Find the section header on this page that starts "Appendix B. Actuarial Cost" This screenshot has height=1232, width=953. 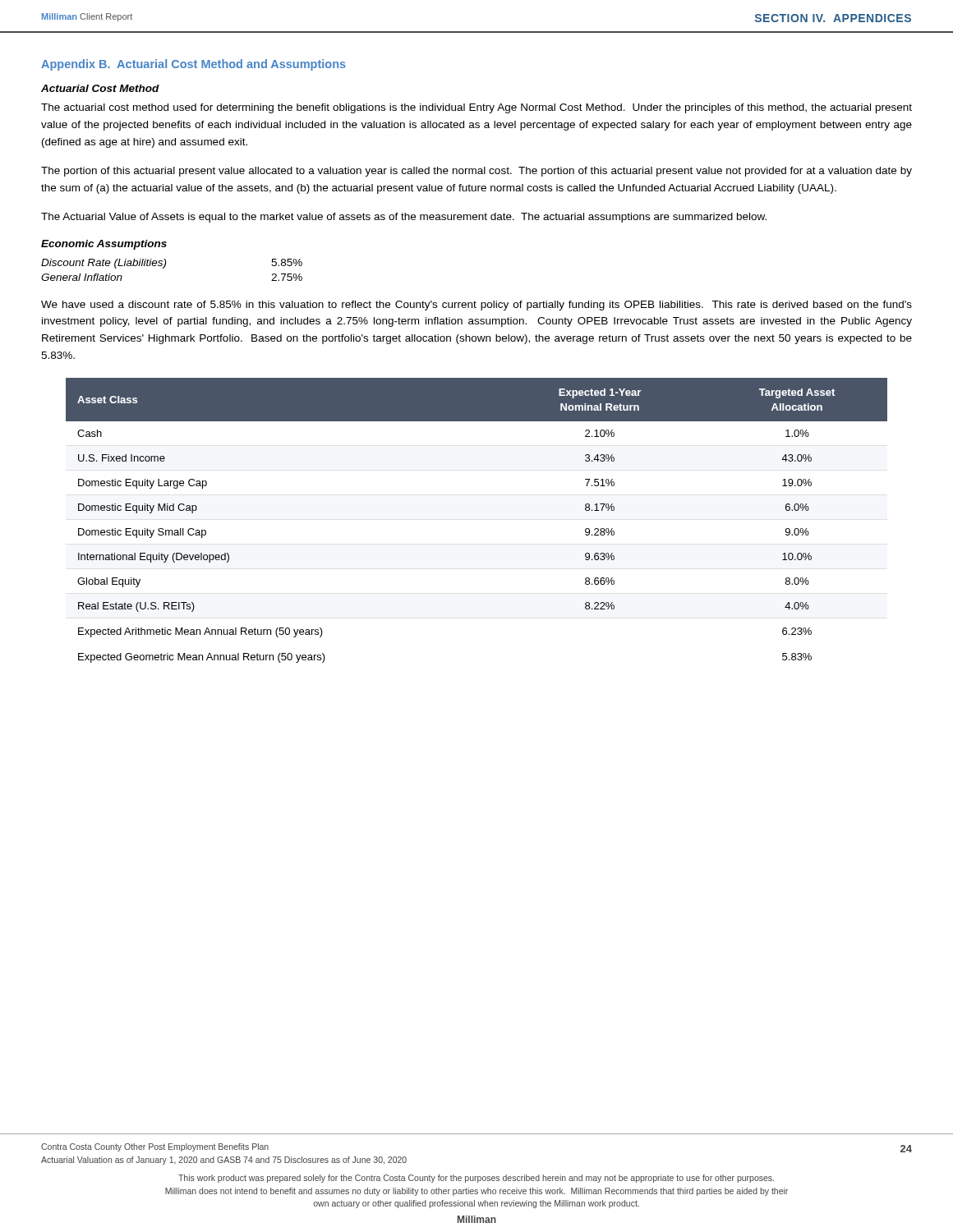[x=194, y=64]
